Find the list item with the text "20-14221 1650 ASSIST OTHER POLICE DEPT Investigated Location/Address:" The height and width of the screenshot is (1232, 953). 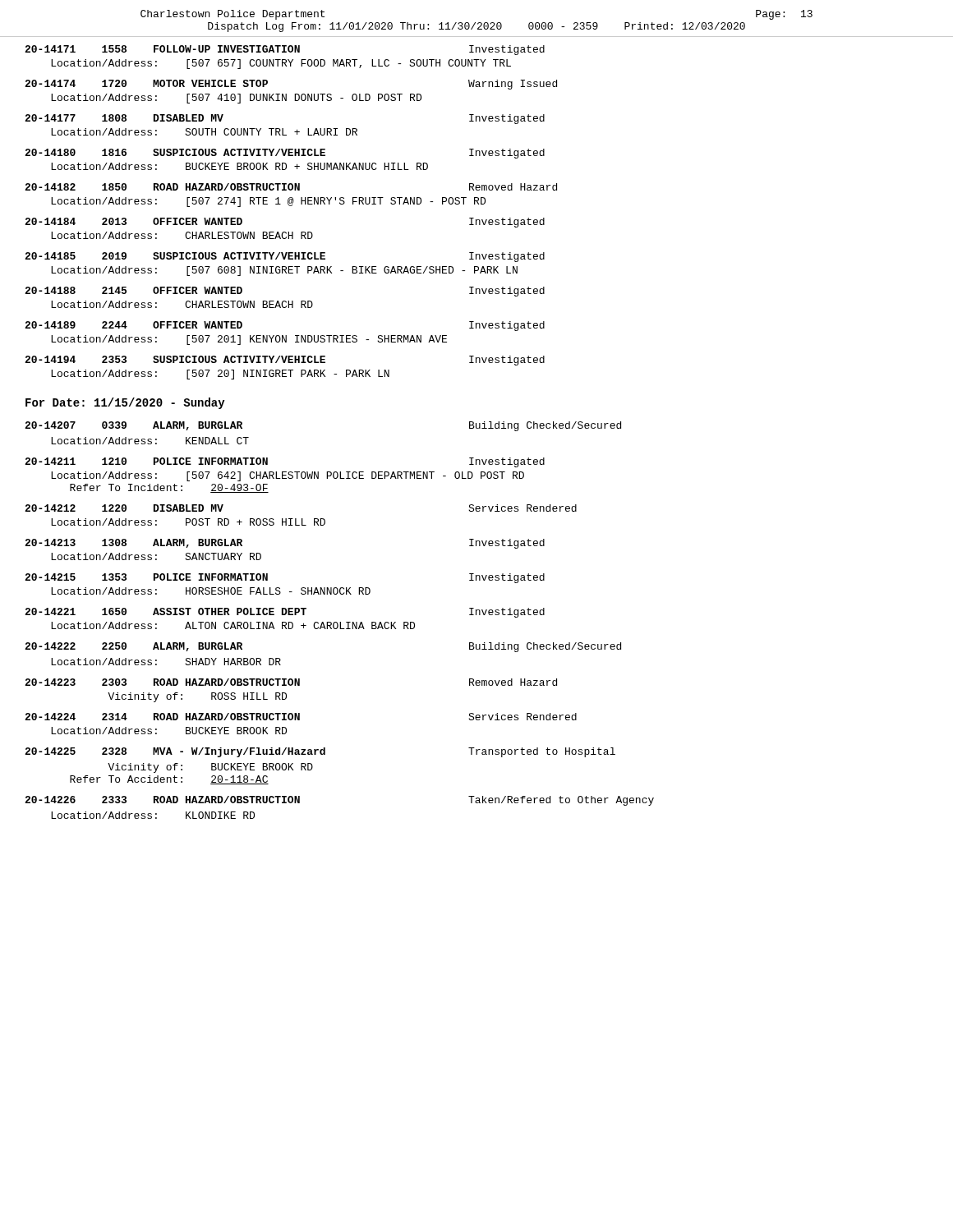(x=476, y=619)
